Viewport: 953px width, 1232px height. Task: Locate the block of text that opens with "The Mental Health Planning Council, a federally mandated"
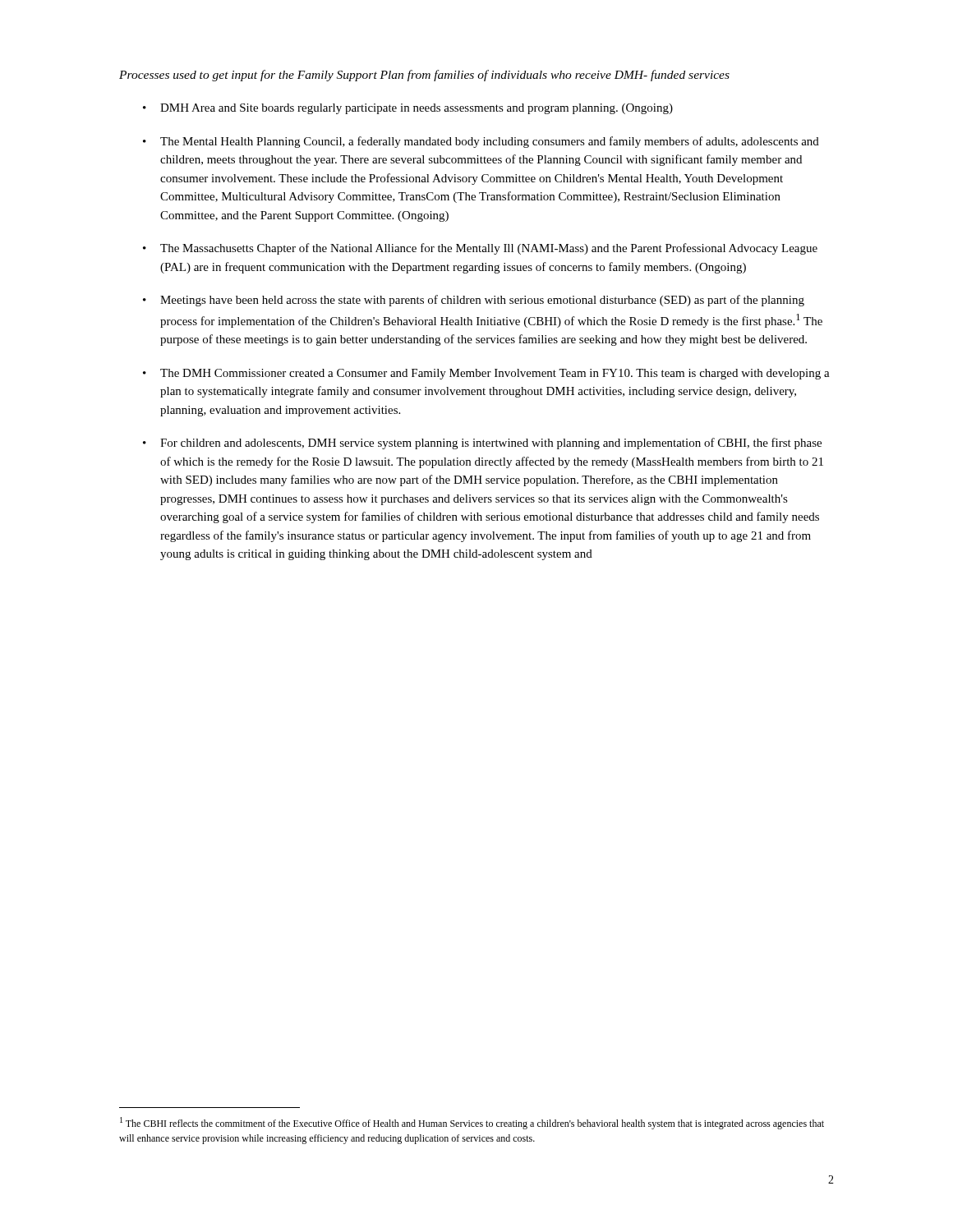(x=490, y=178)
